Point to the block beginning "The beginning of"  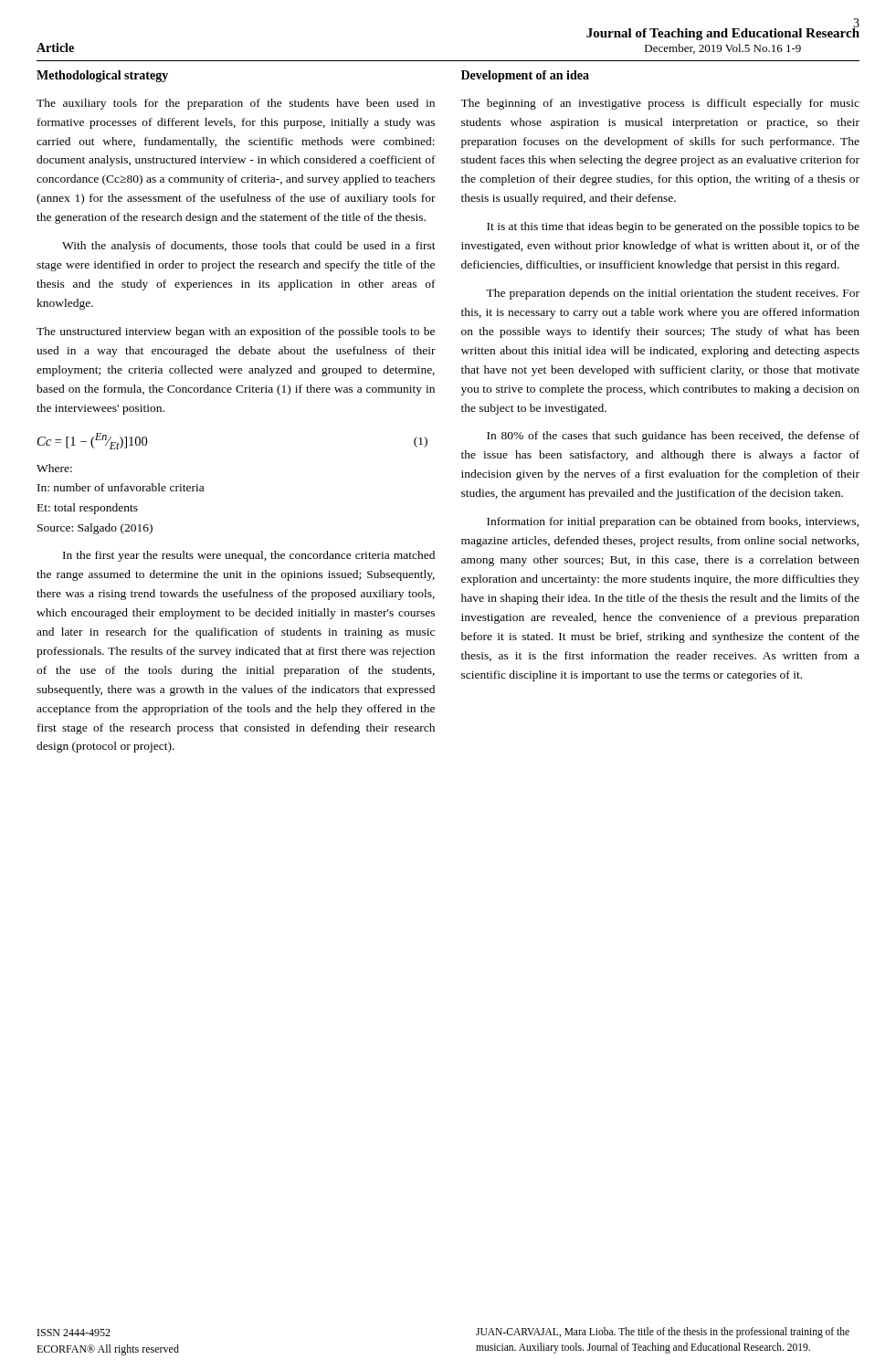pos(660,151)
